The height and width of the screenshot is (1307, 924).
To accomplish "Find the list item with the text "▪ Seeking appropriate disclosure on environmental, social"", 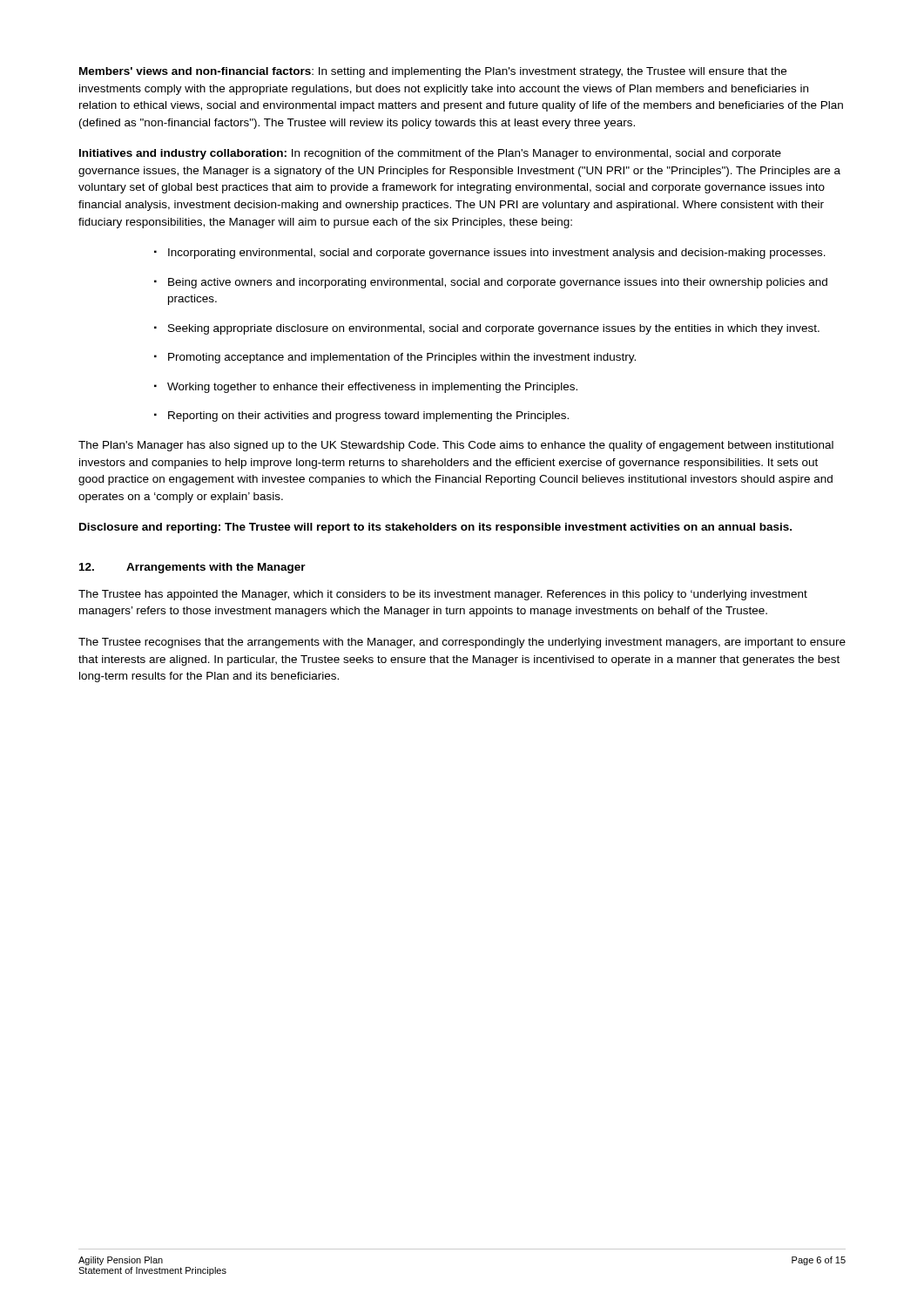I will (462, 328).
